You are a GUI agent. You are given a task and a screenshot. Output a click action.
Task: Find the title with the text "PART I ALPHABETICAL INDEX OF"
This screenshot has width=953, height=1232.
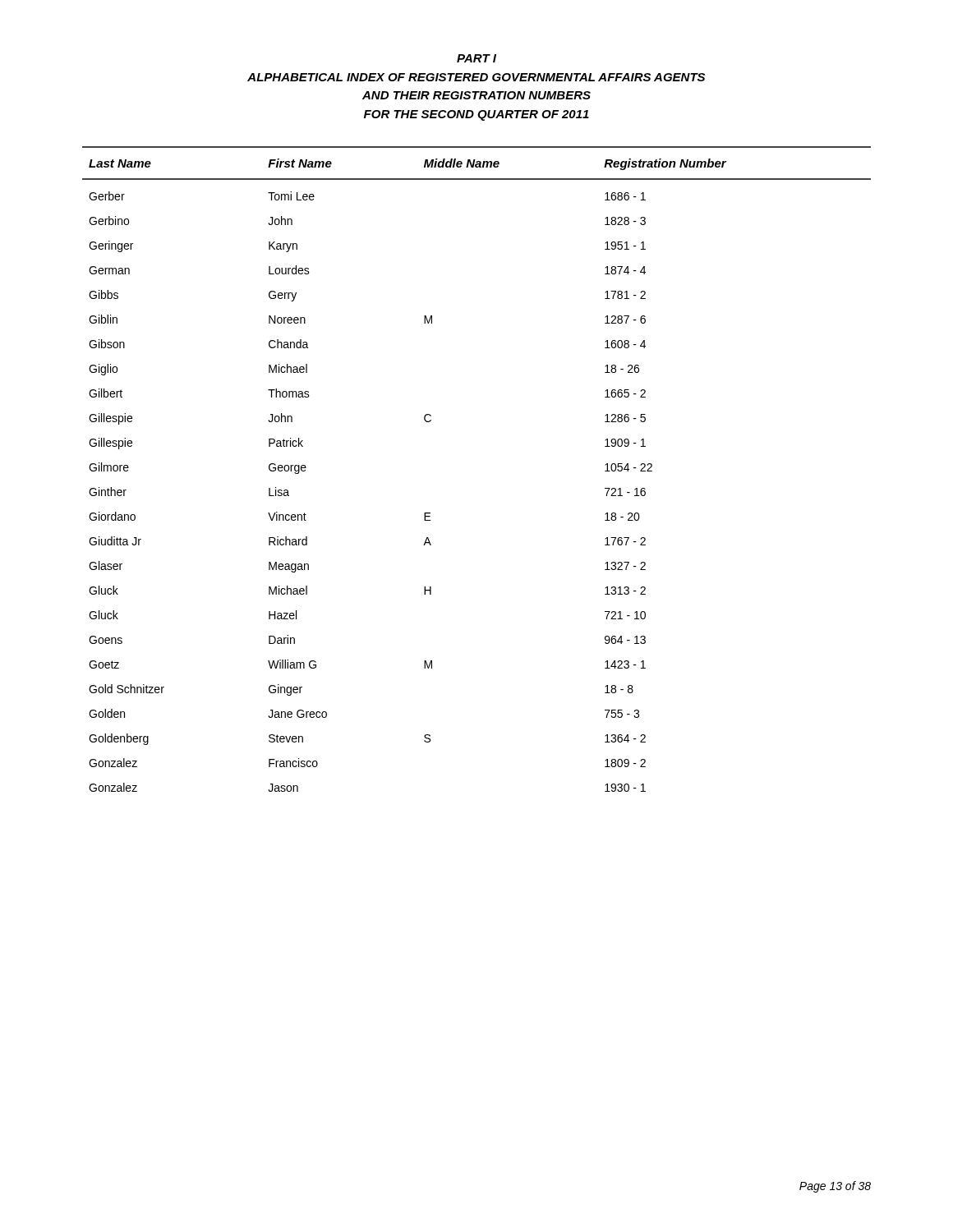point(476,86)
